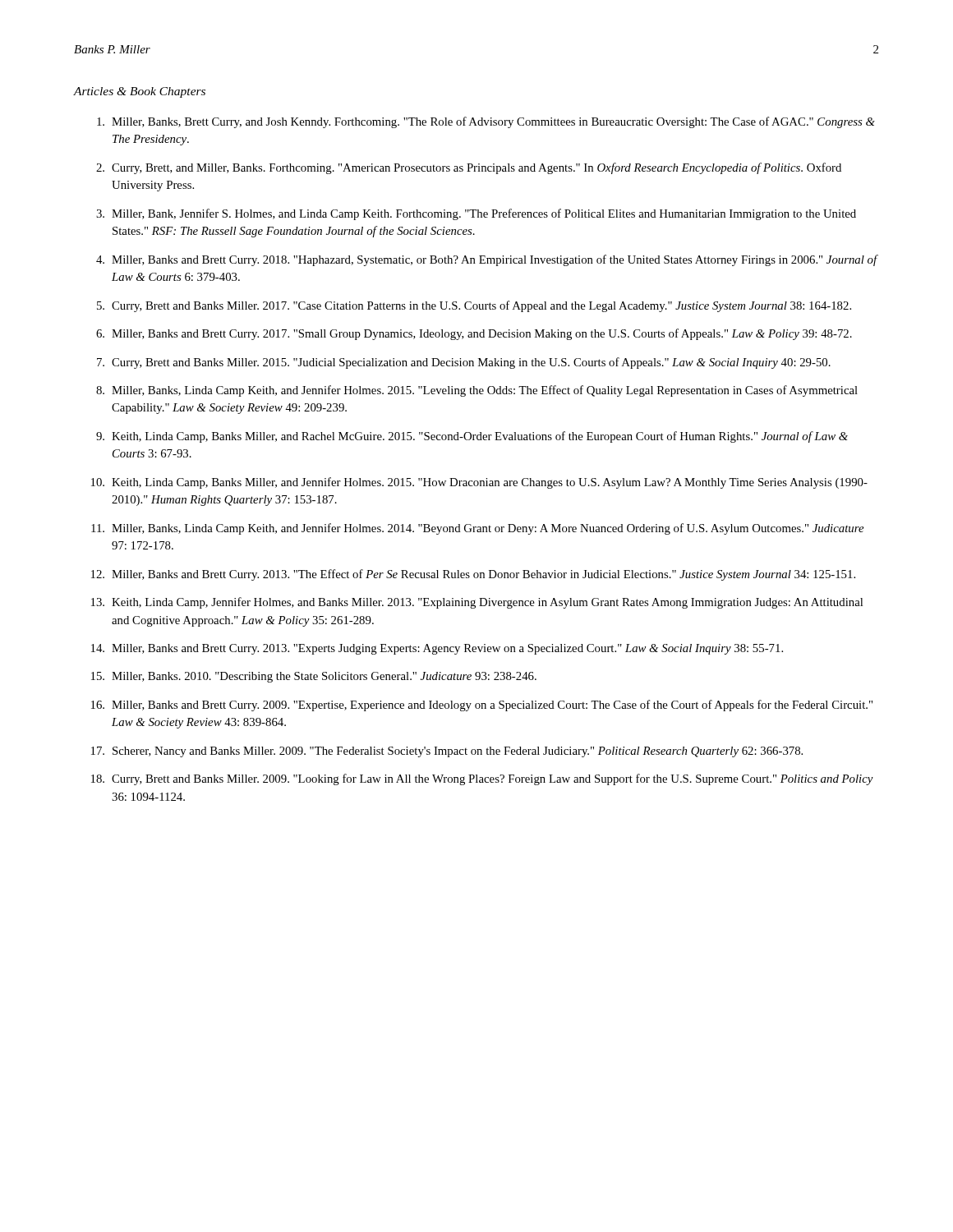Find the block on this page that starts "10. Keith, Linda Camp, Banks Miller, and Jennifer"
Image resolution: width=953 pixels, height=1232 pixels.
476,491
